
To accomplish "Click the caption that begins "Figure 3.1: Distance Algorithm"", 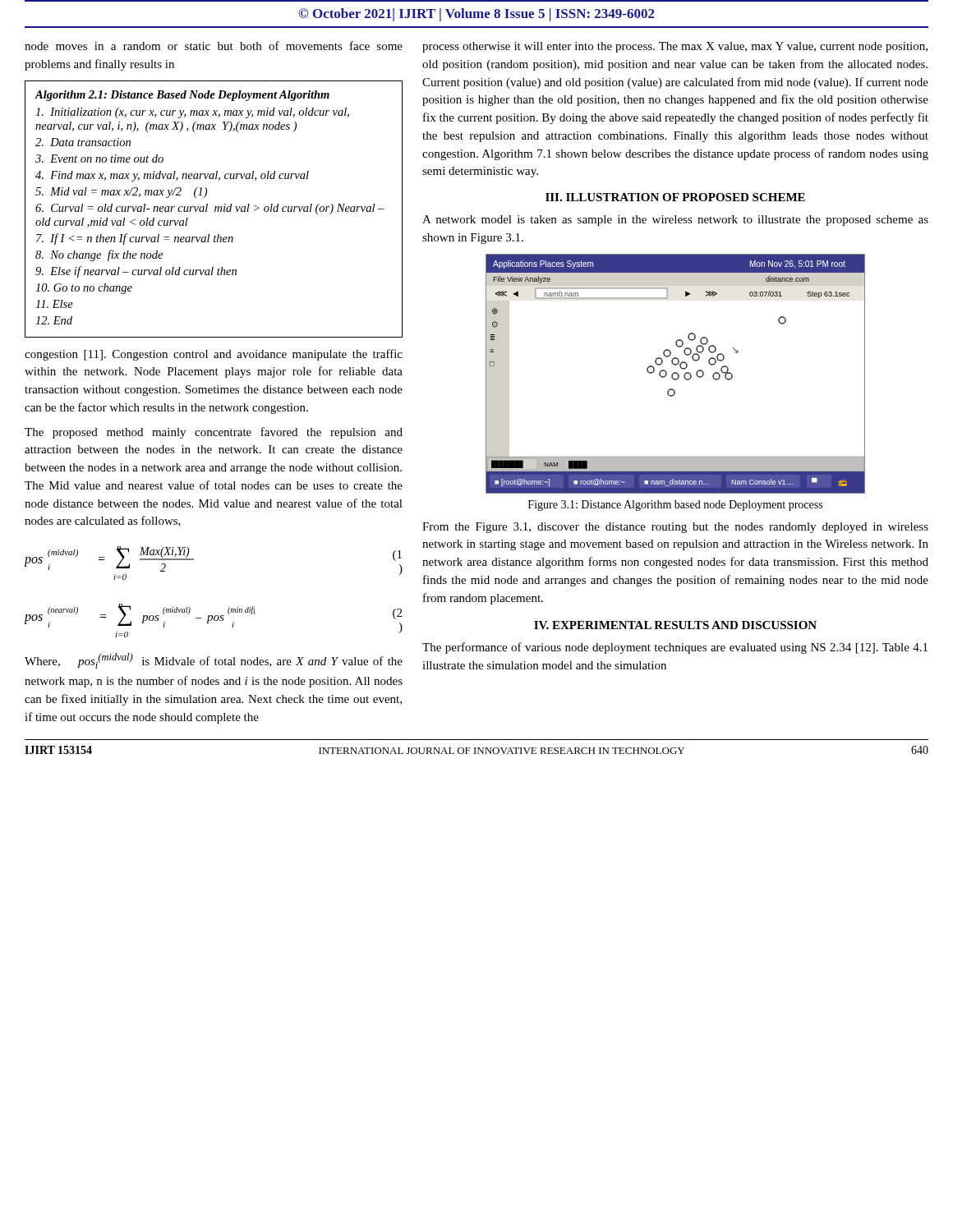I will [x=675, y=504].
